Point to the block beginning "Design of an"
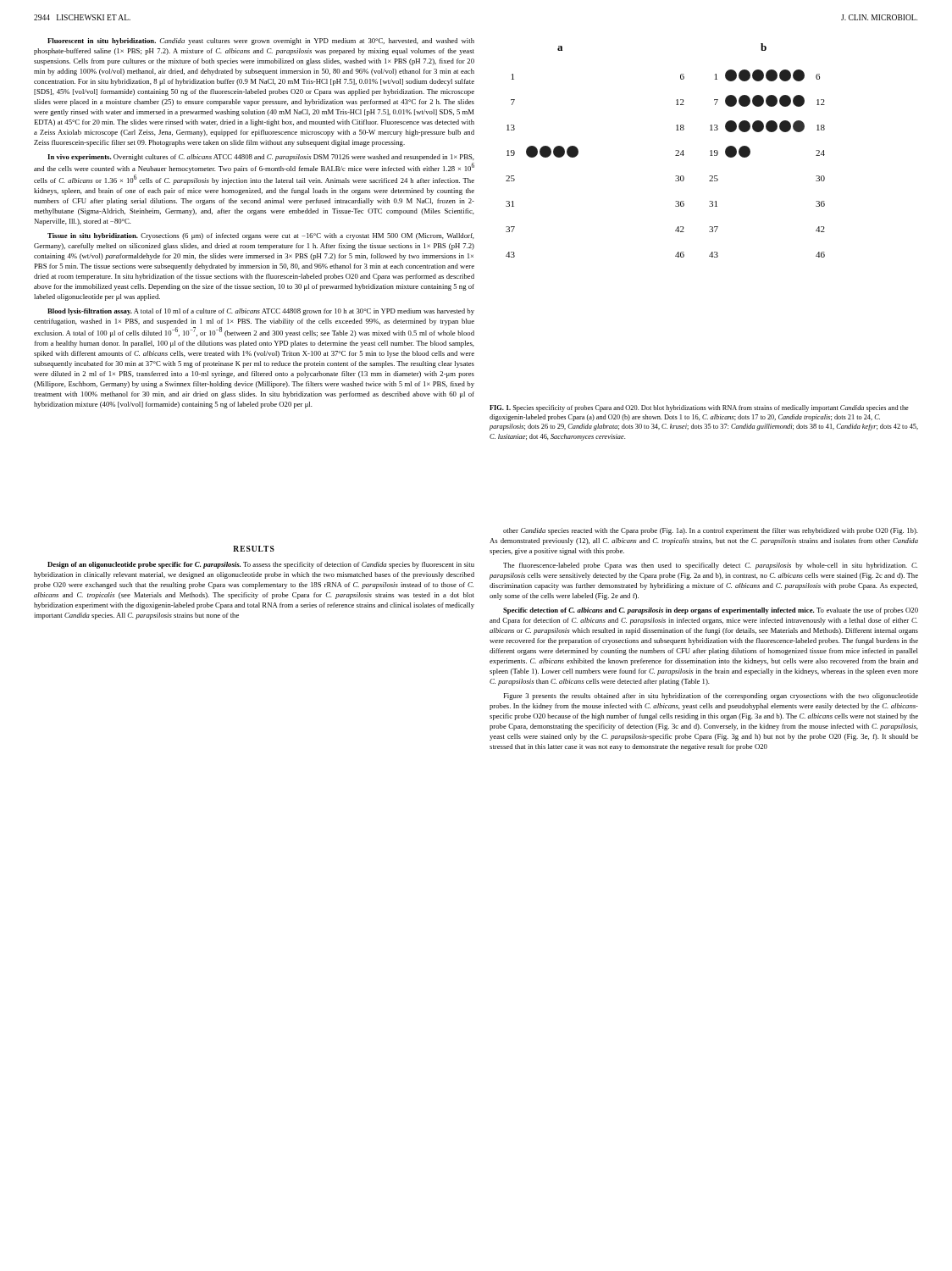Screen dimensions: 1271x952 (x=254, y=590)
